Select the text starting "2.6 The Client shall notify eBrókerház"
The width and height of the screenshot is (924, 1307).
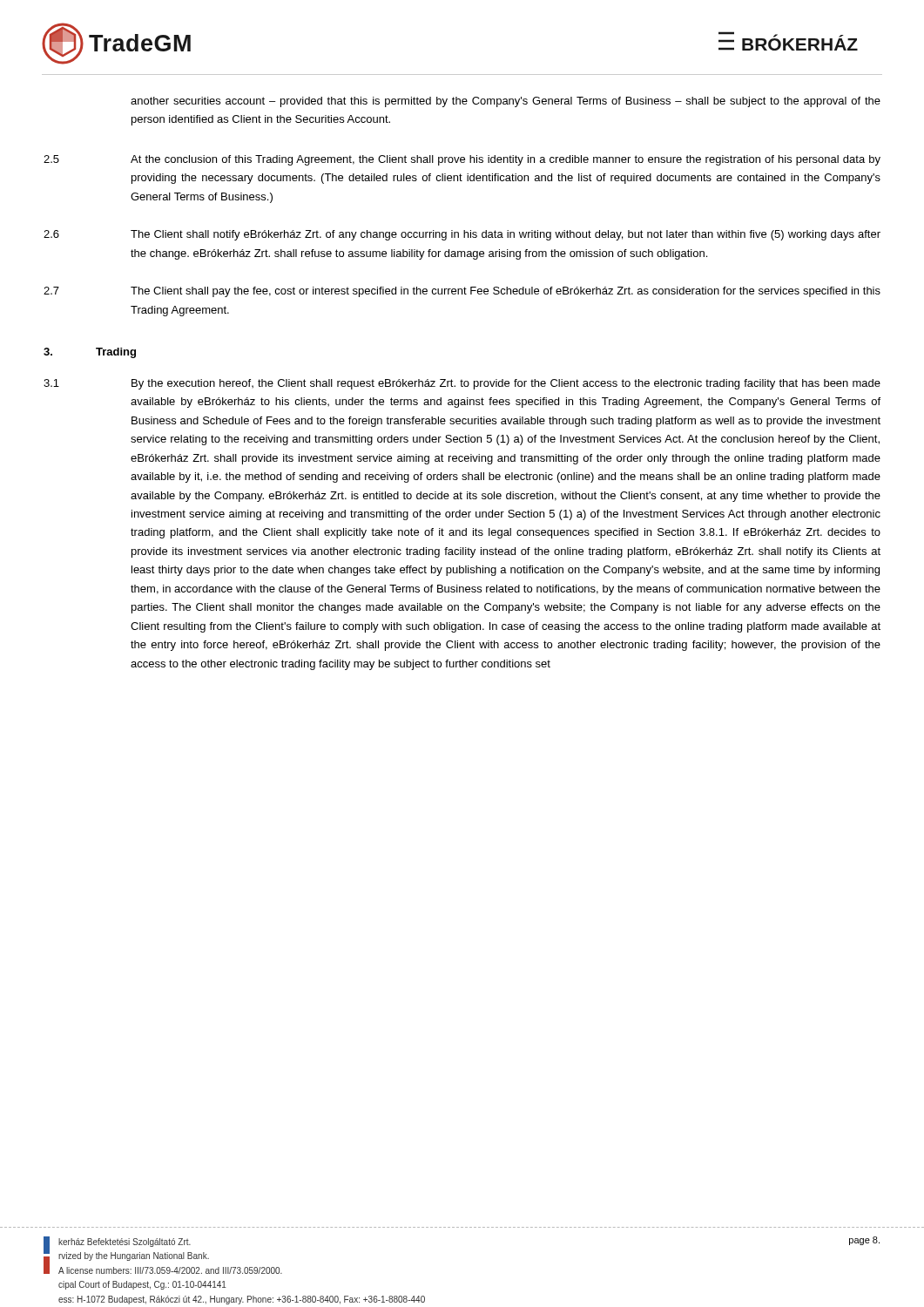pos(462,244)
